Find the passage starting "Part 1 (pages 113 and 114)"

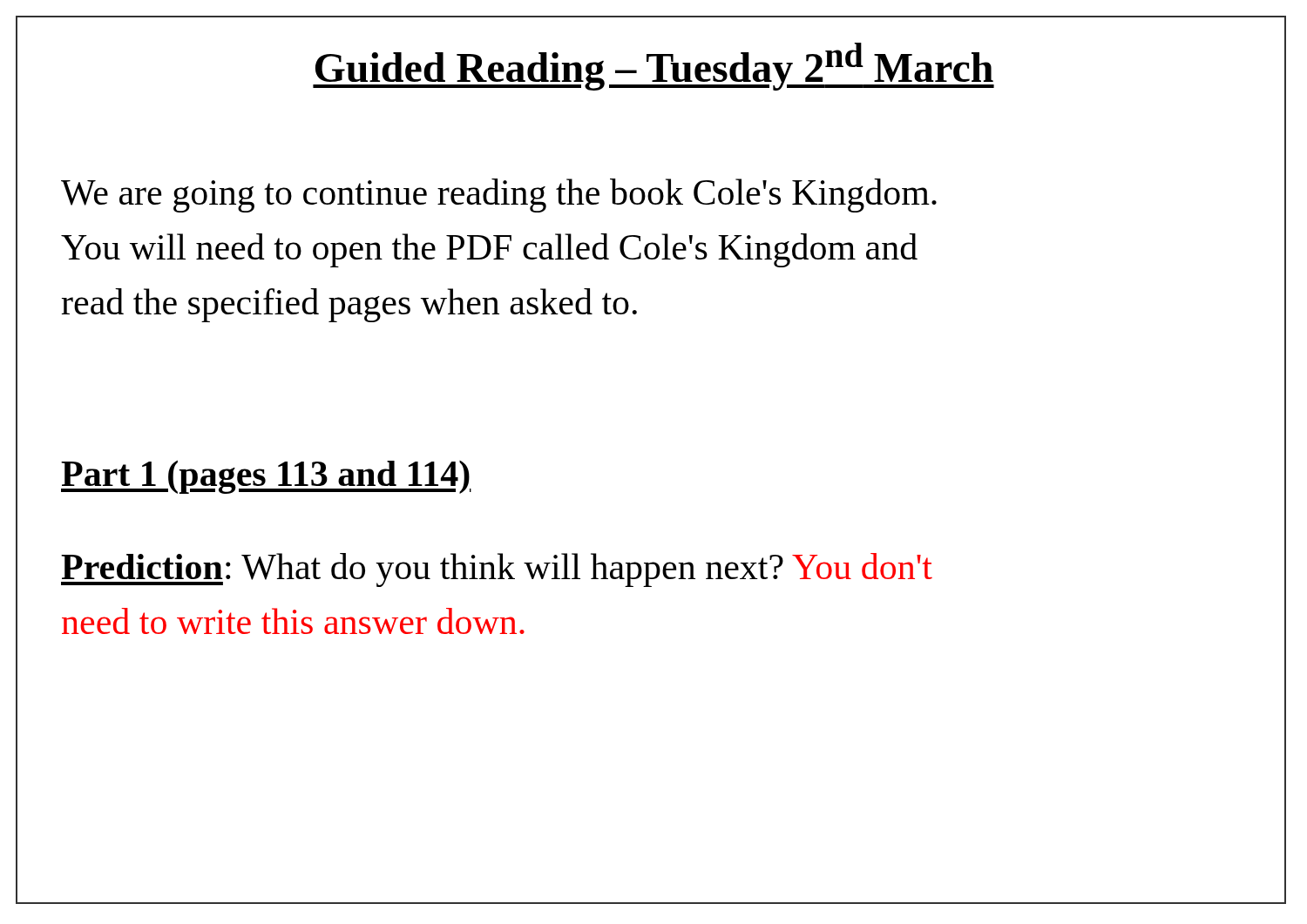click(x=266, y=474)
